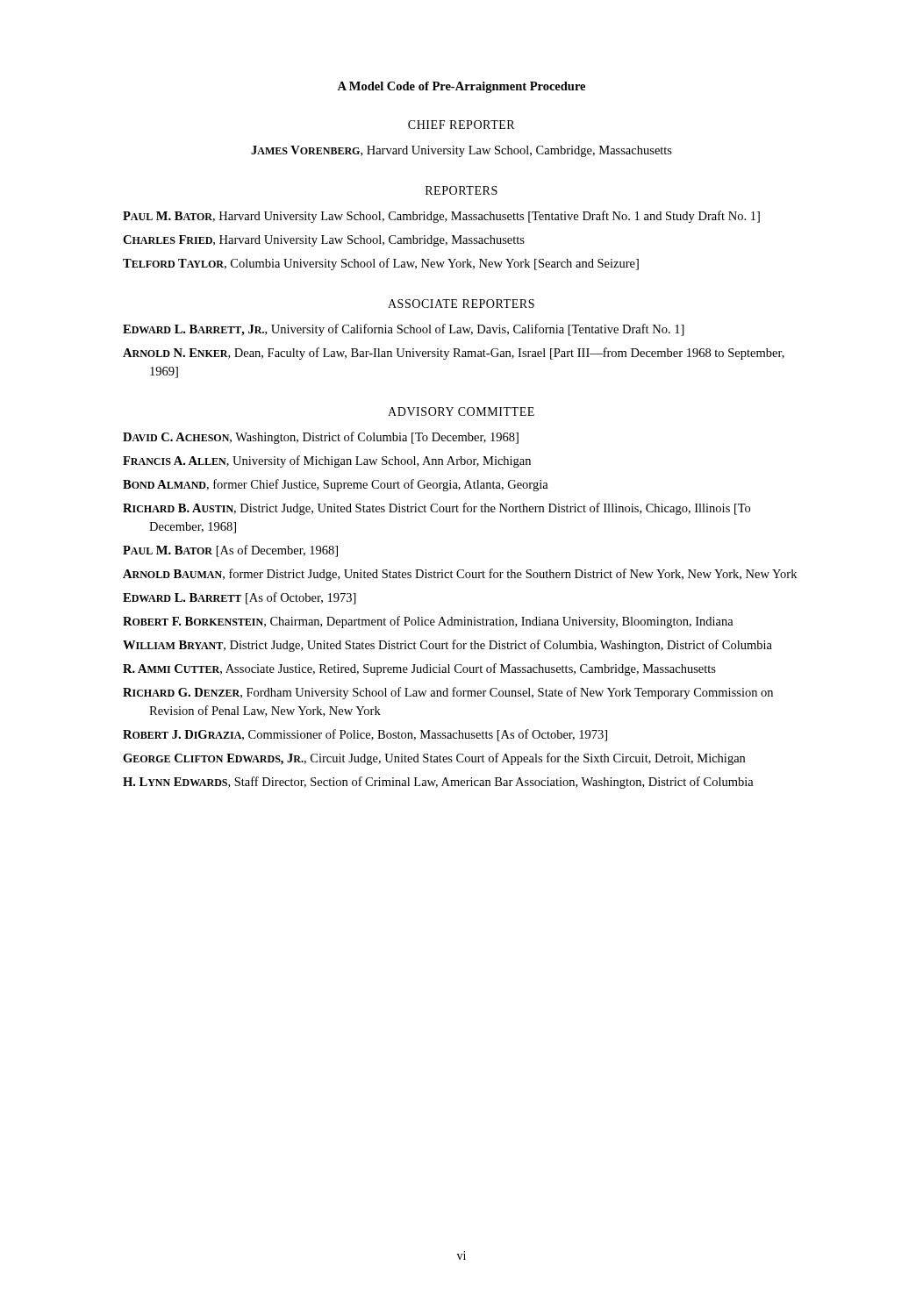Image resolution: width=923 pixels, height=1316 pixels.
Task: Locate the passage starting "TELFORD TAYLOR, Columbia University"
Action: click(x=381, y=263)
